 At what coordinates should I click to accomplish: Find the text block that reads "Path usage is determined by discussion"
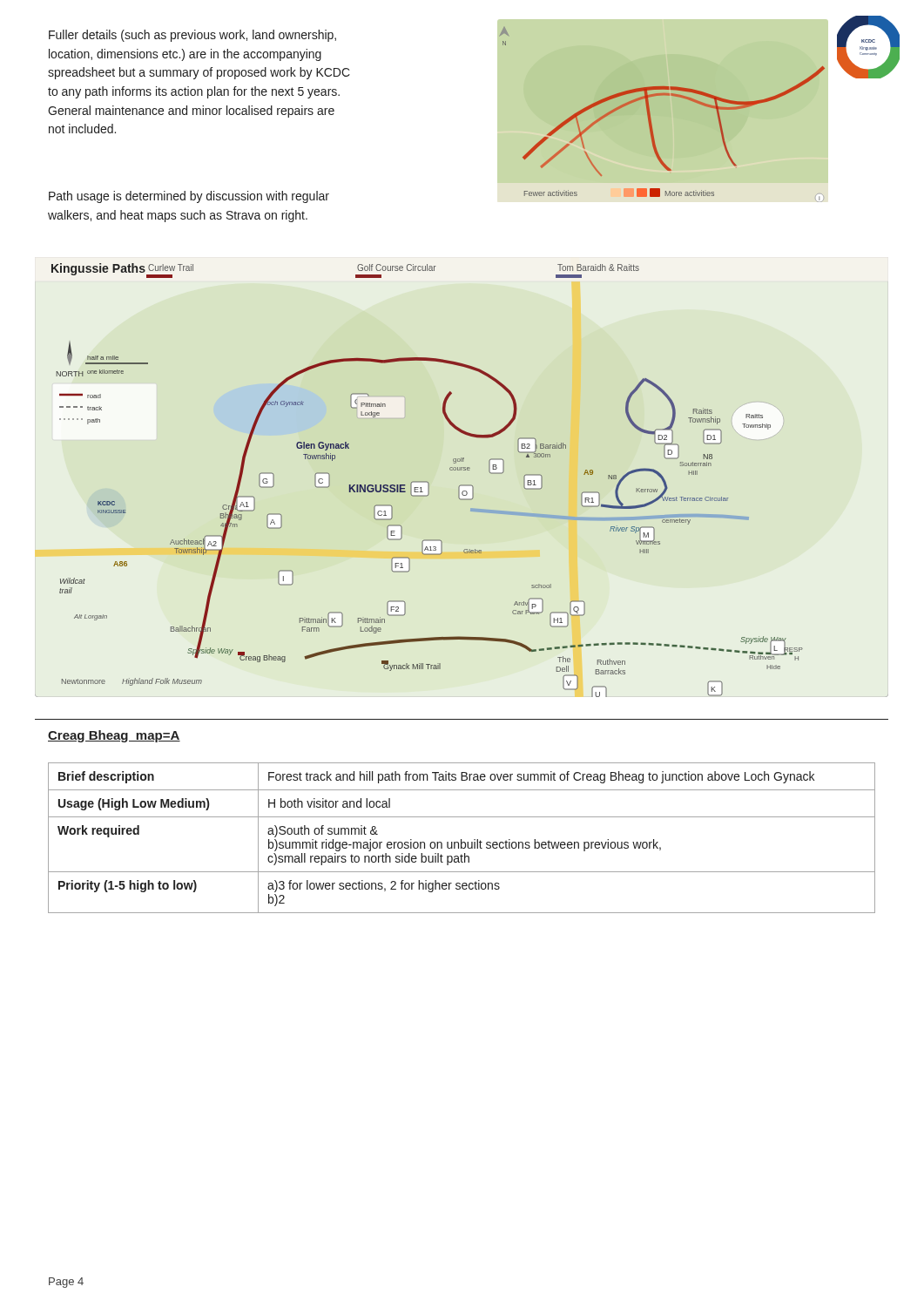[188, 206]
